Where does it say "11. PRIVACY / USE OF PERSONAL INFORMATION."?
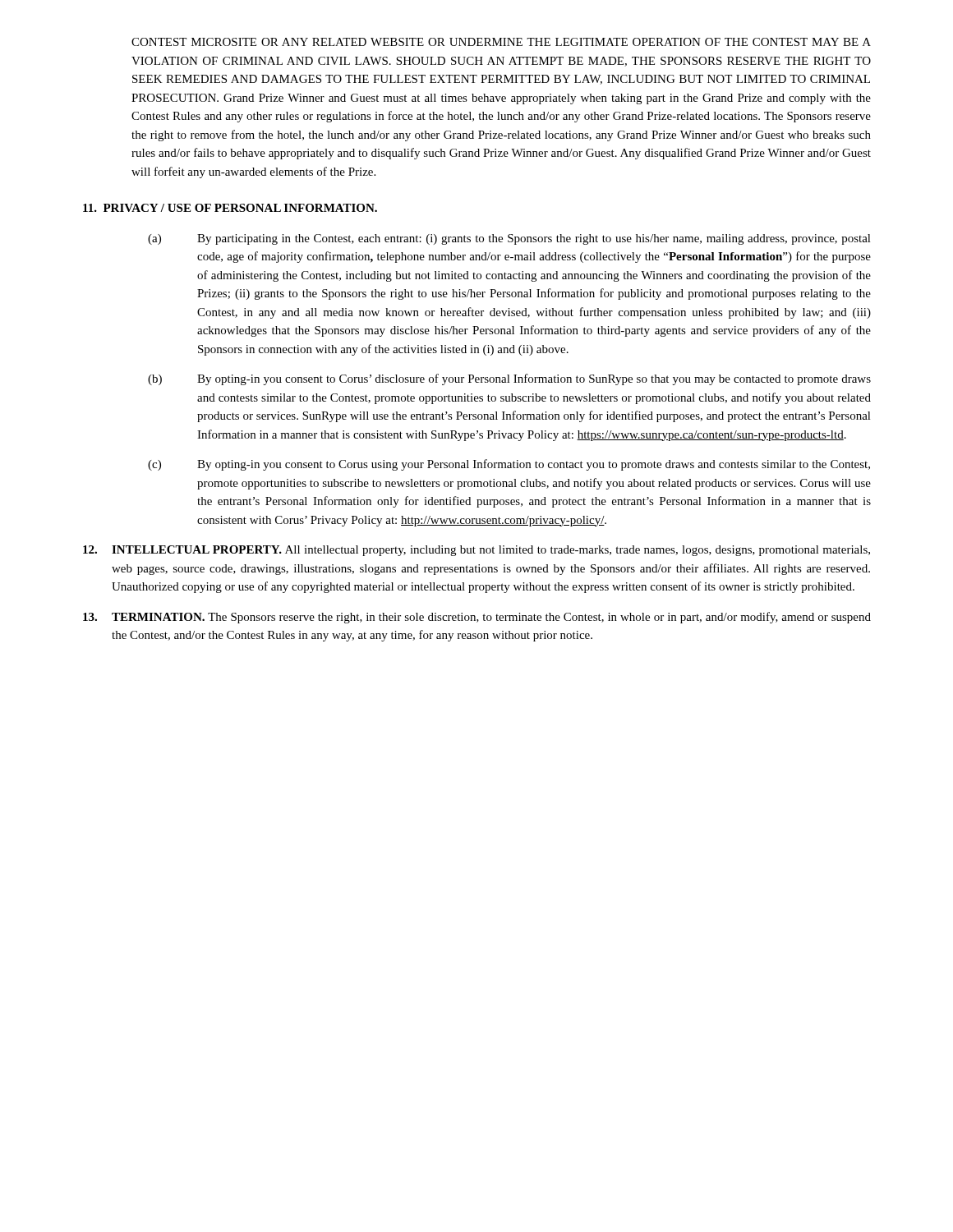Image resolution: width=953 pixels, height=1232 pixels. [230, 208]
